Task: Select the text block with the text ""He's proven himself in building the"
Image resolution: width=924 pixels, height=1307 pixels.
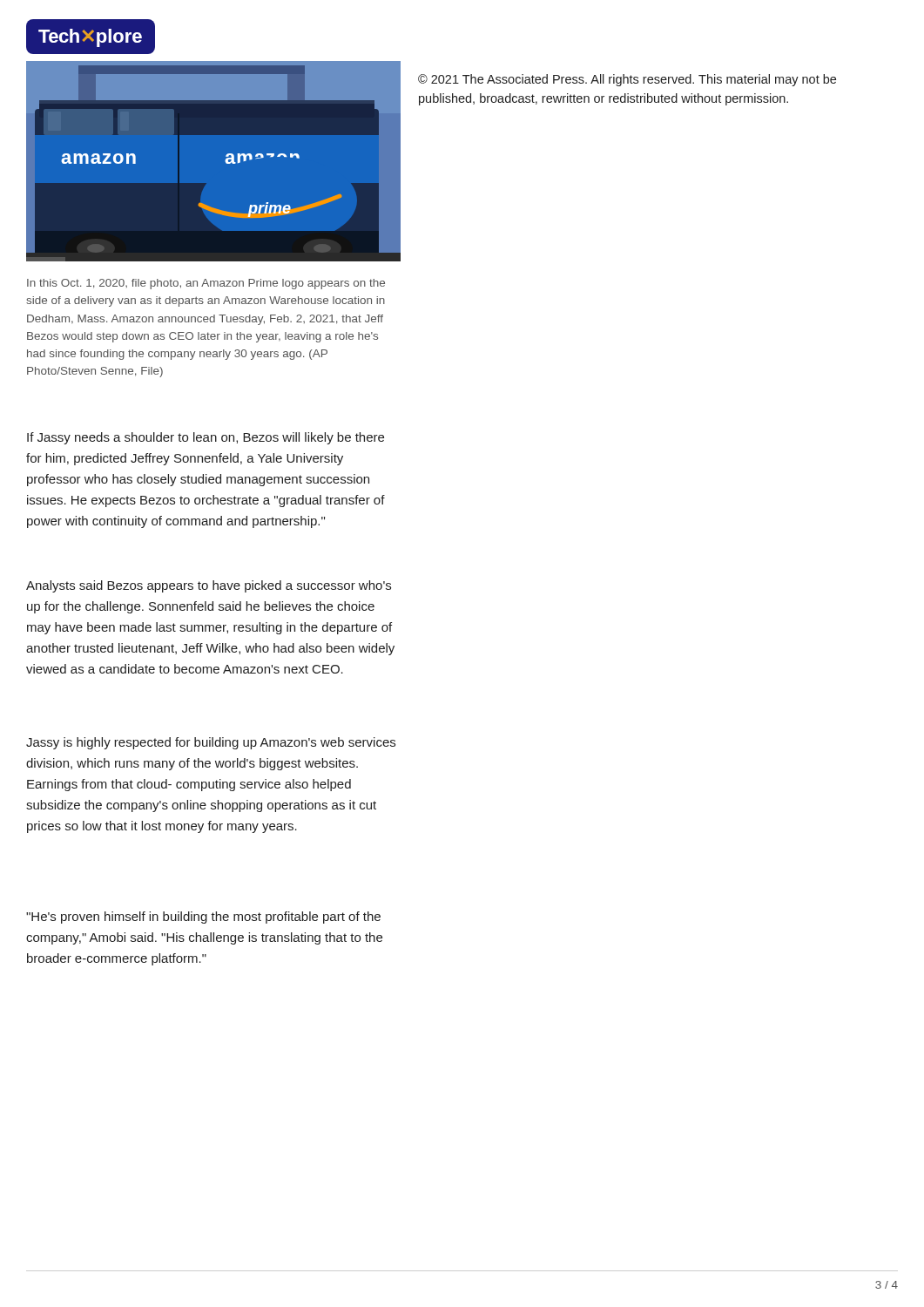Action: click(x=205, y=937)
